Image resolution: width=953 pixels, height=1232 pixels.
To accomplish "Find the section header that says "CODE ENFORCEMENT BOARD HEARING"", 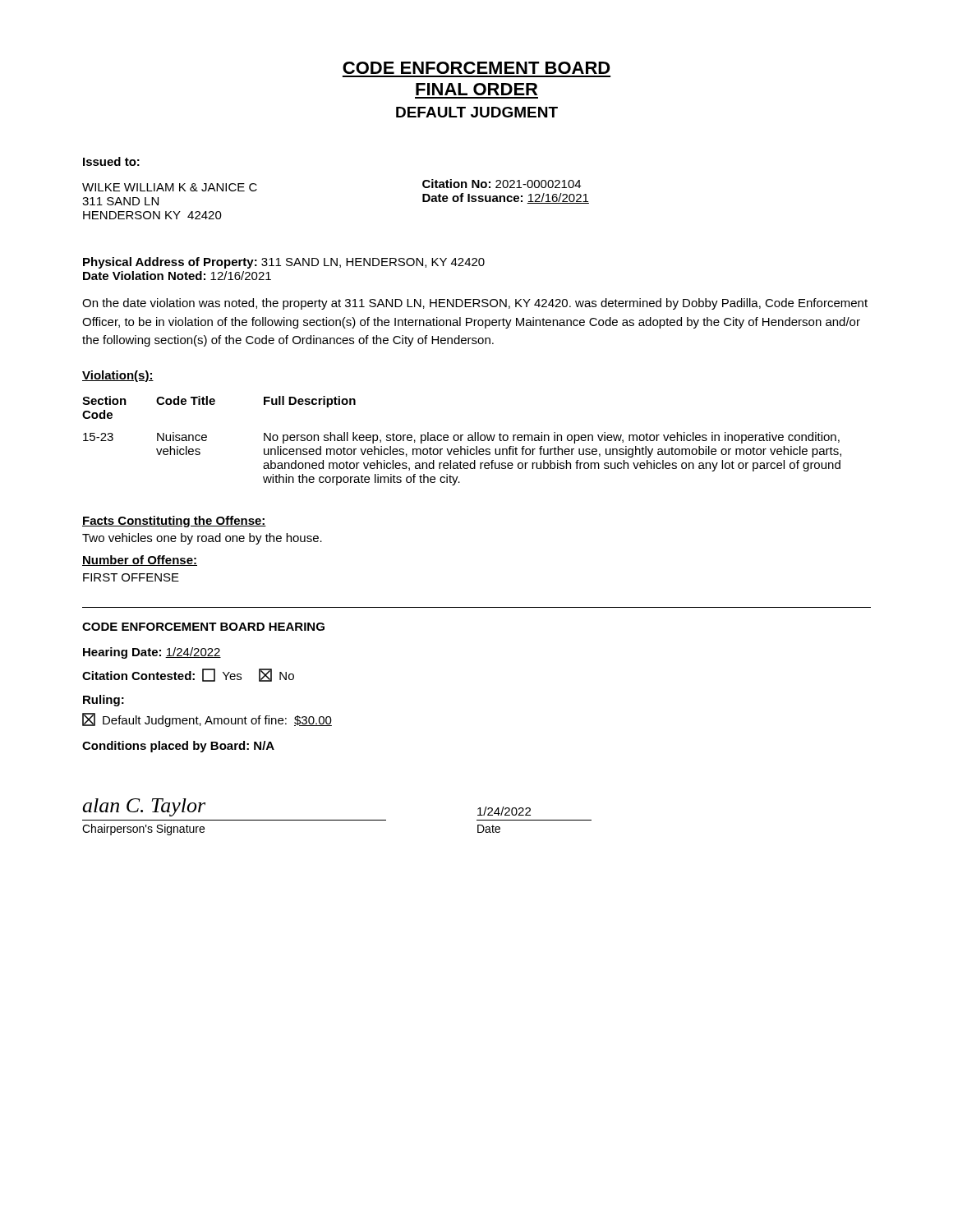I will click(204, 626).
